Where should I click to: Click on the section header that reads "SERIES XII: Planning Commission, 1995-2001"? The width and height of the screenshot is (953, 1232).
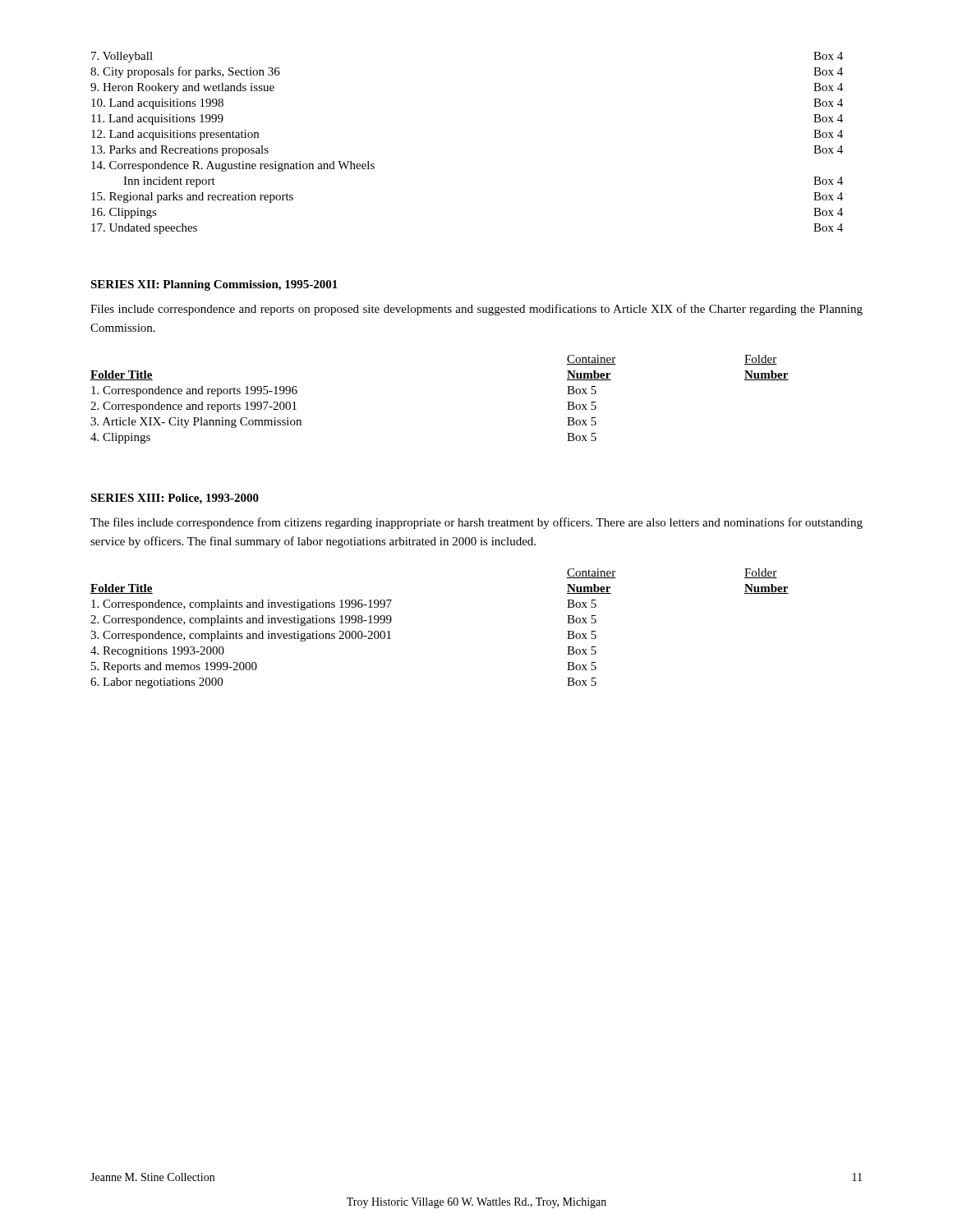pos(214,284)
